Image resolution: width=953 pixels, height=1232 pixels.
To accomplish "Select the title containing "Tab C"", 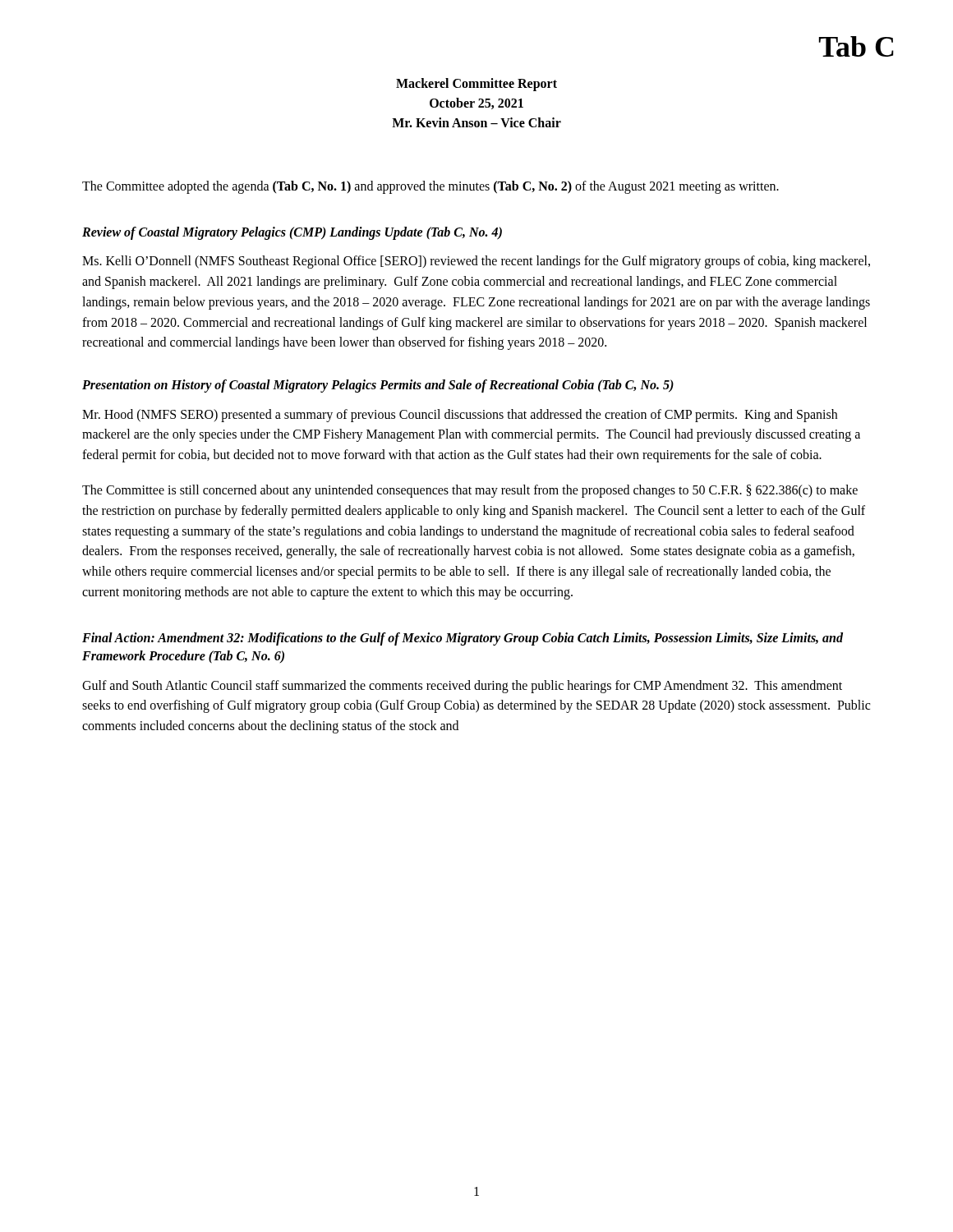I will tap(857, 47).
